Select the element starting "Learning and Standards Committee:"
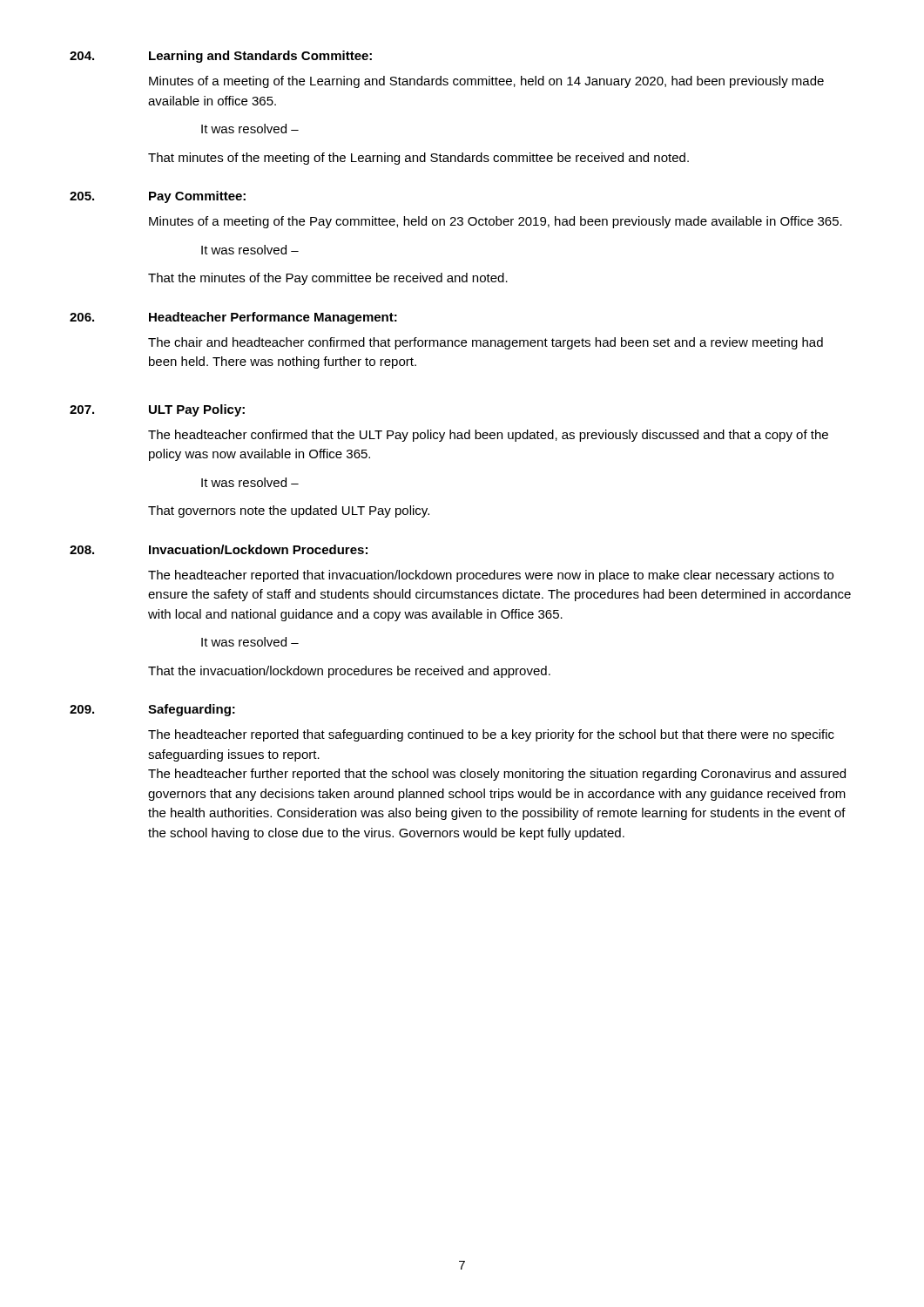The height and width of the screenshot is (1307, 924). point(261,55)
